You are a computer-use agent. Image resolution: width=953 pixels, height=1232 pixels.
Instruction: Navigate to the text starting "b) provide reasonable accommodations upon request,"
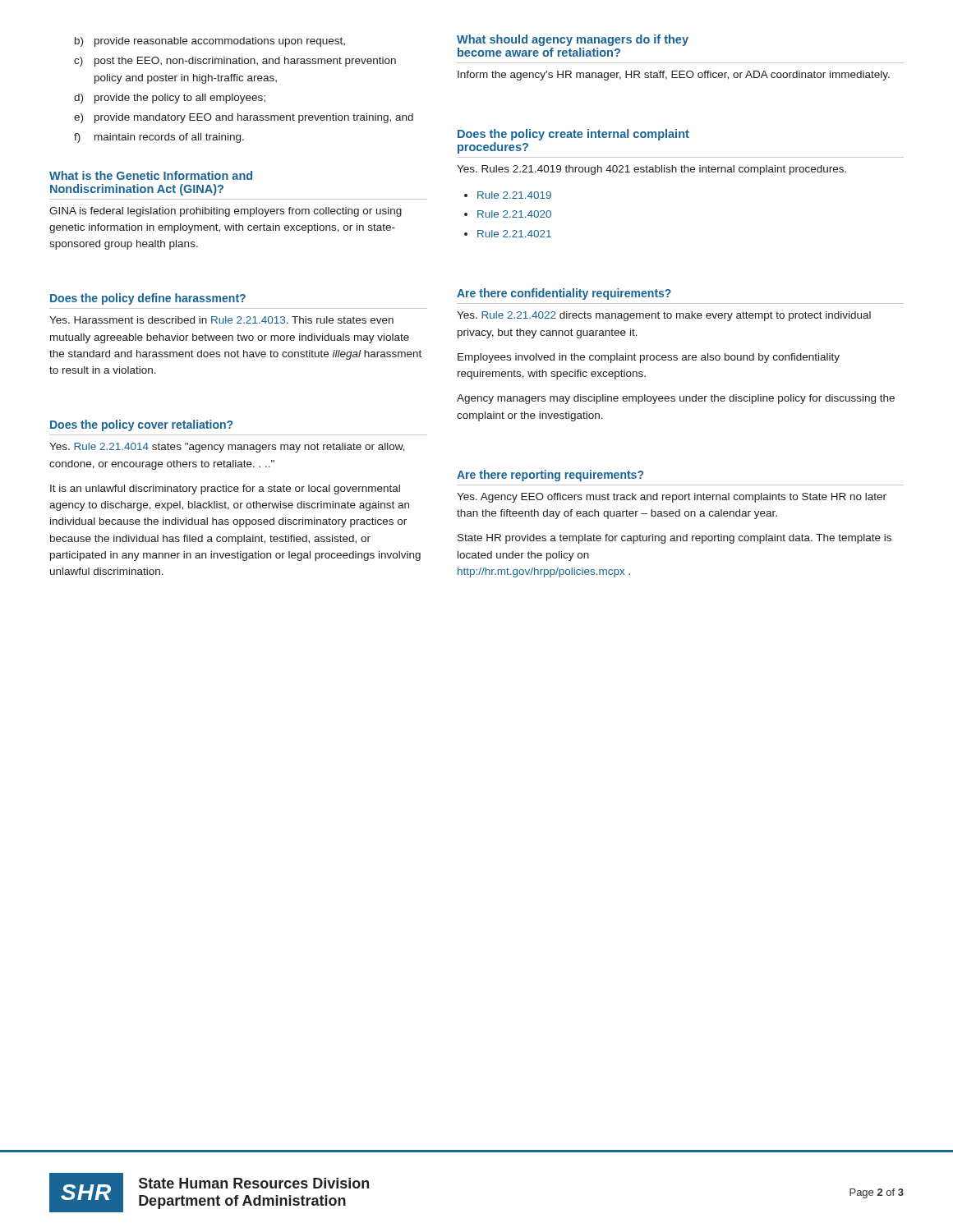tap(210, 41)
